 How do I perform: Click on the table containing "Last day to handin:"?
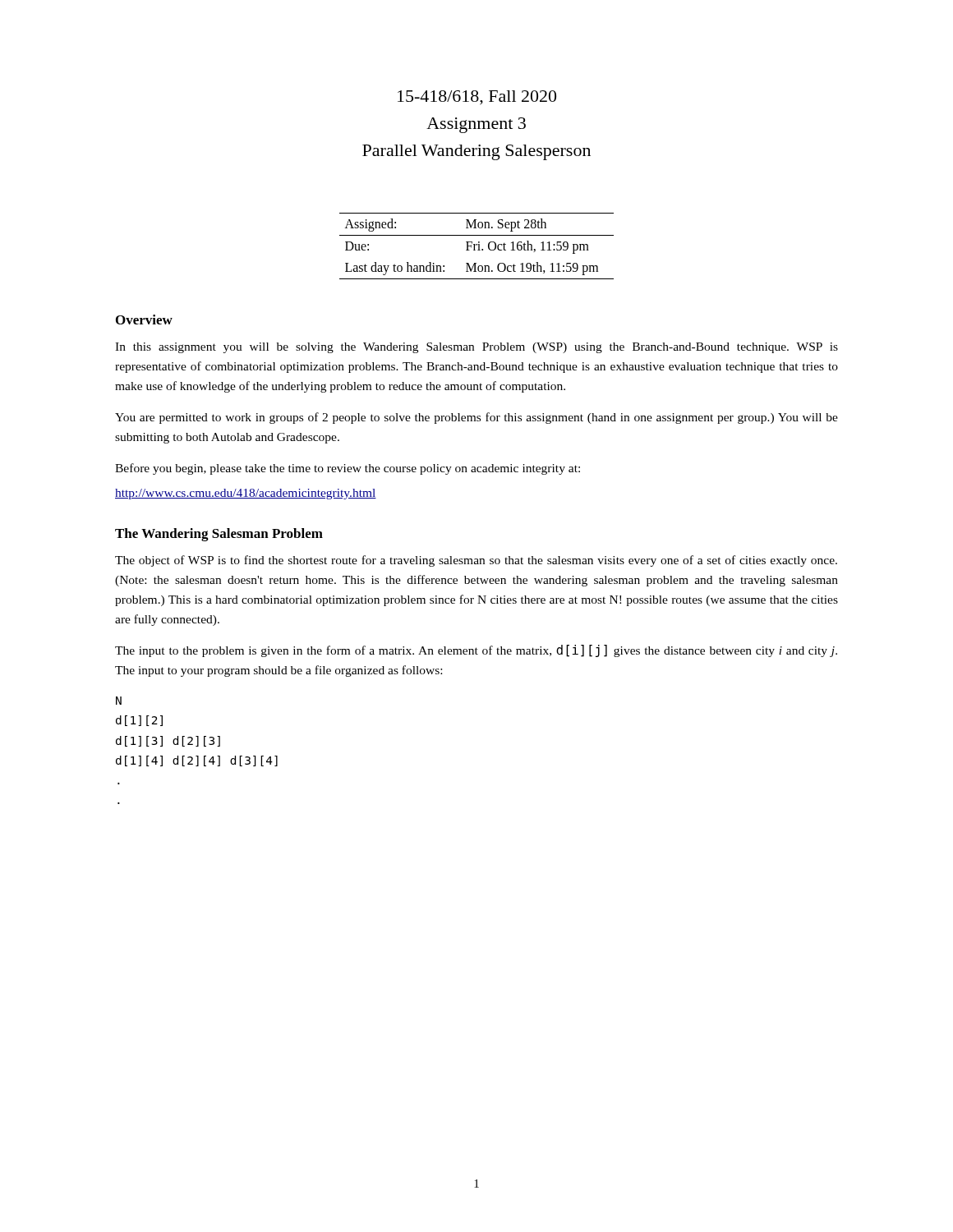point(476,246)
